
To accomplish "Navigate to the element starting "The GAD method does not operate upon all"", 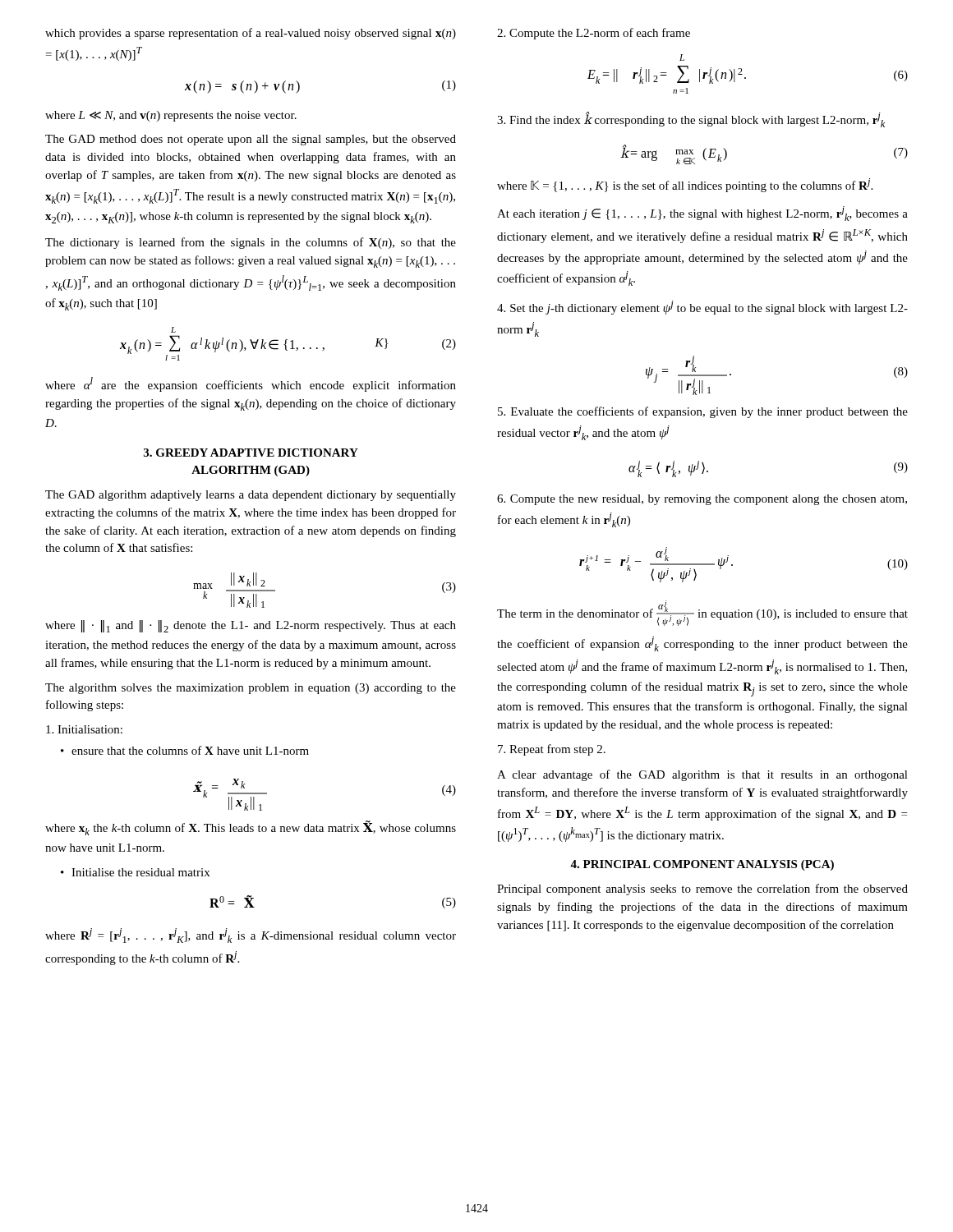I will tap(251, 179).
